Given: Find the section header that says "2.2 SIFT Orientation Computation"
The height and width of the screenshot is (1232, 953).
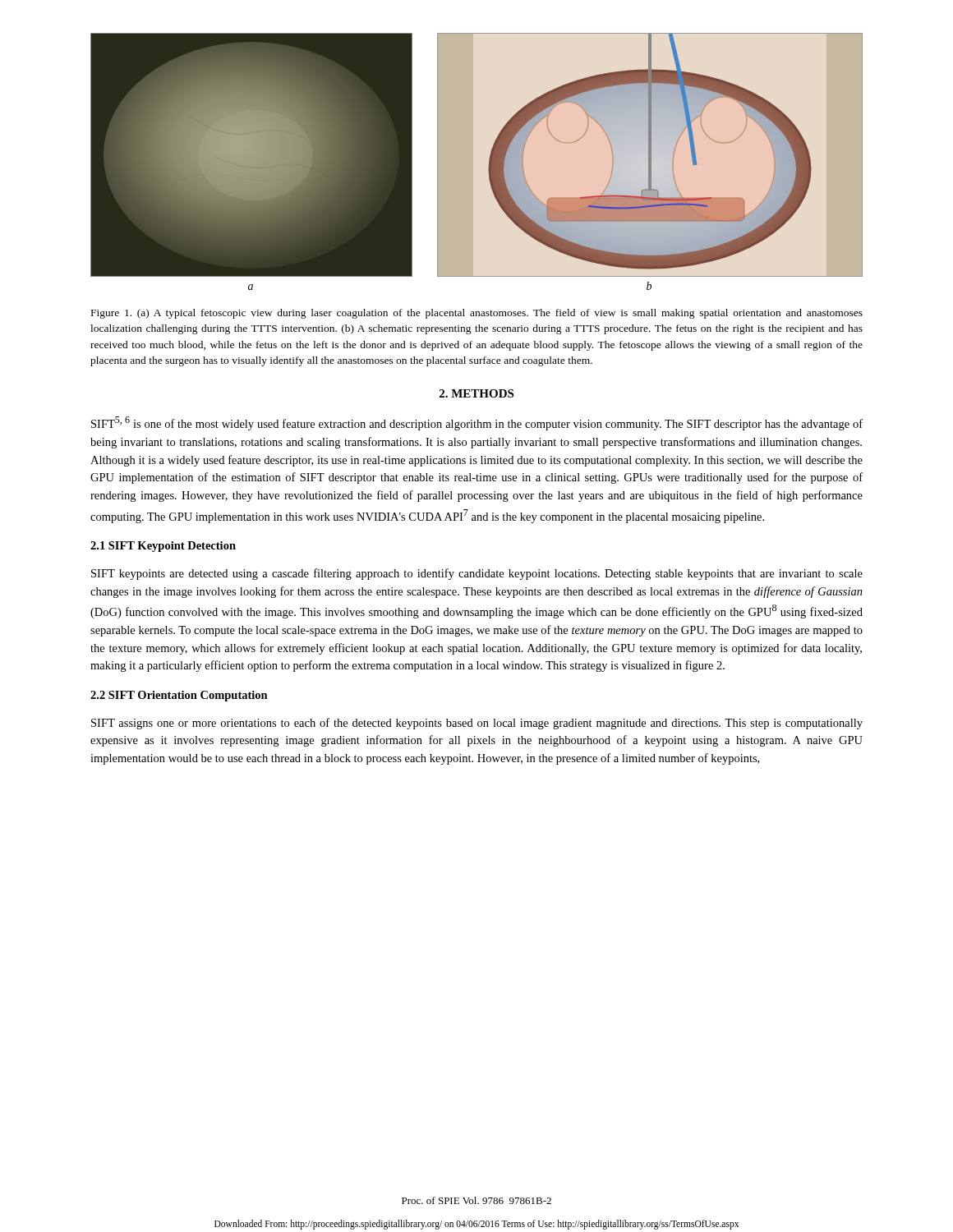Looking at the screenshot, I should (x=179, y=696).
